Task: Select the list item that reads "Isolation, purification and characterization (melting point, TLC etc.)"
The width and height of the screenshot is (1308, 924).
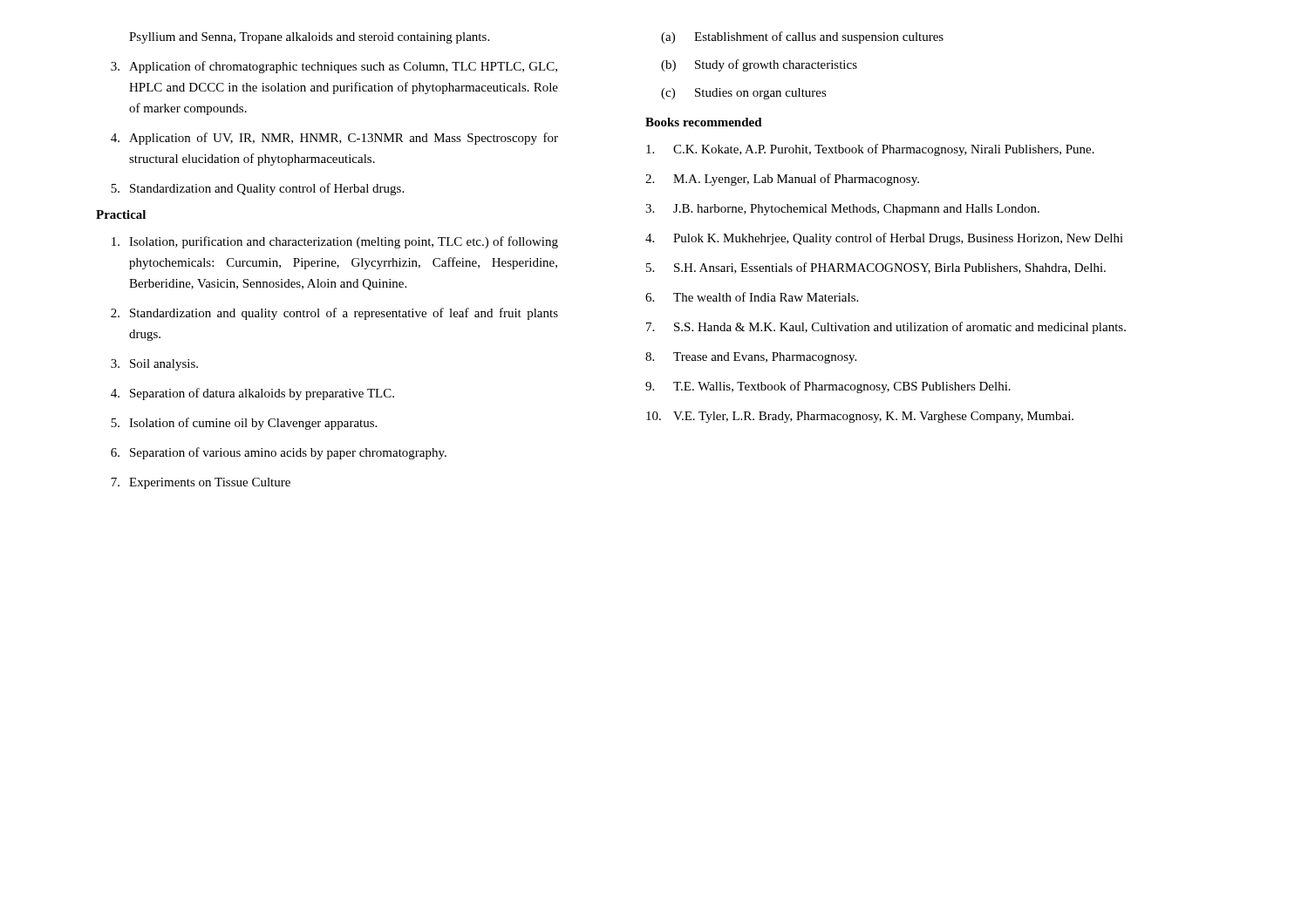Action: (x=327, y=262)
